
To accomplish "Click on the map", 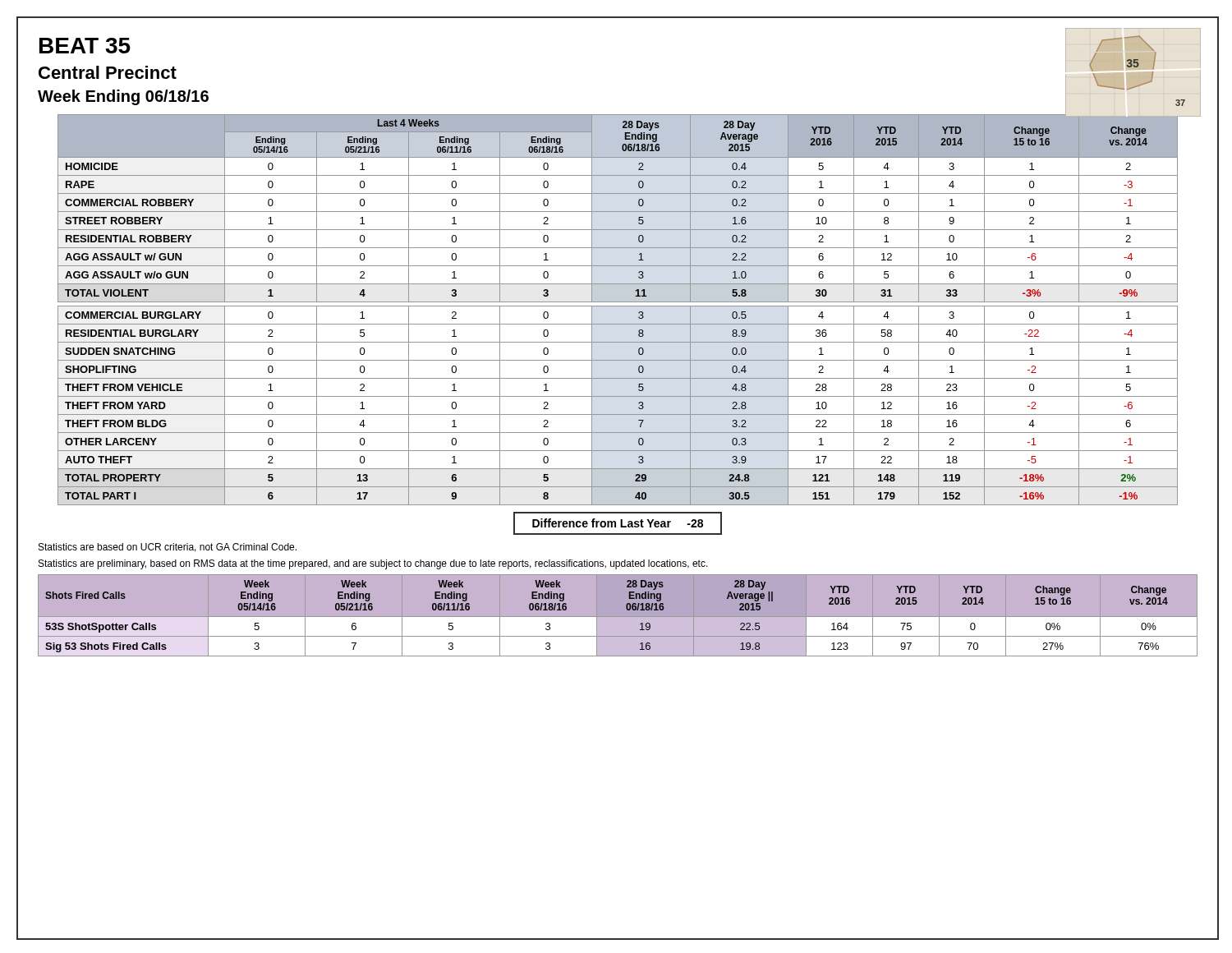I will [x=1133, y=72].
